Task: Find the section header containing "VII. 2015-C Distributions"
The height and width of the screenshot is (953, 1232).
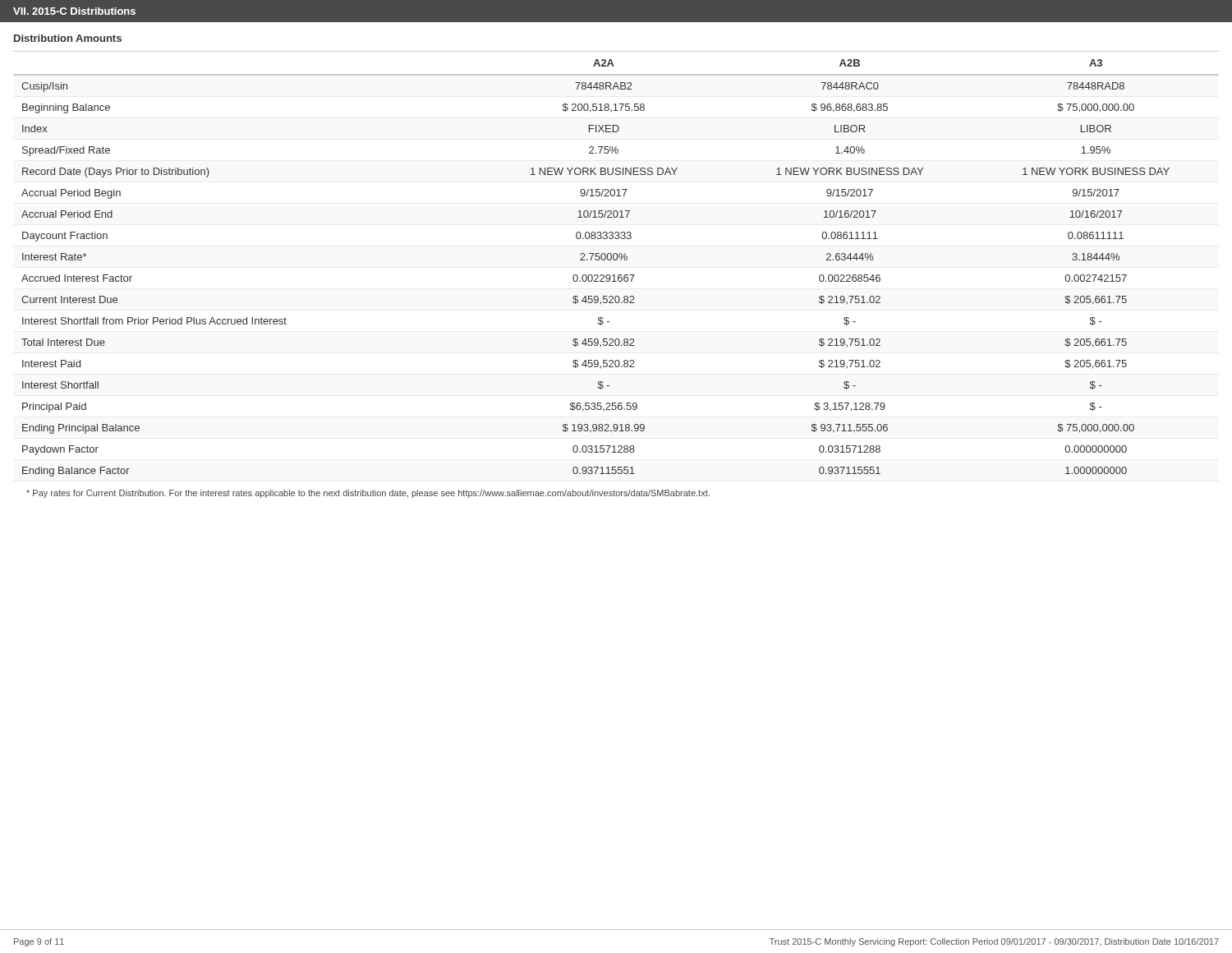Action: tap(75, 11)
